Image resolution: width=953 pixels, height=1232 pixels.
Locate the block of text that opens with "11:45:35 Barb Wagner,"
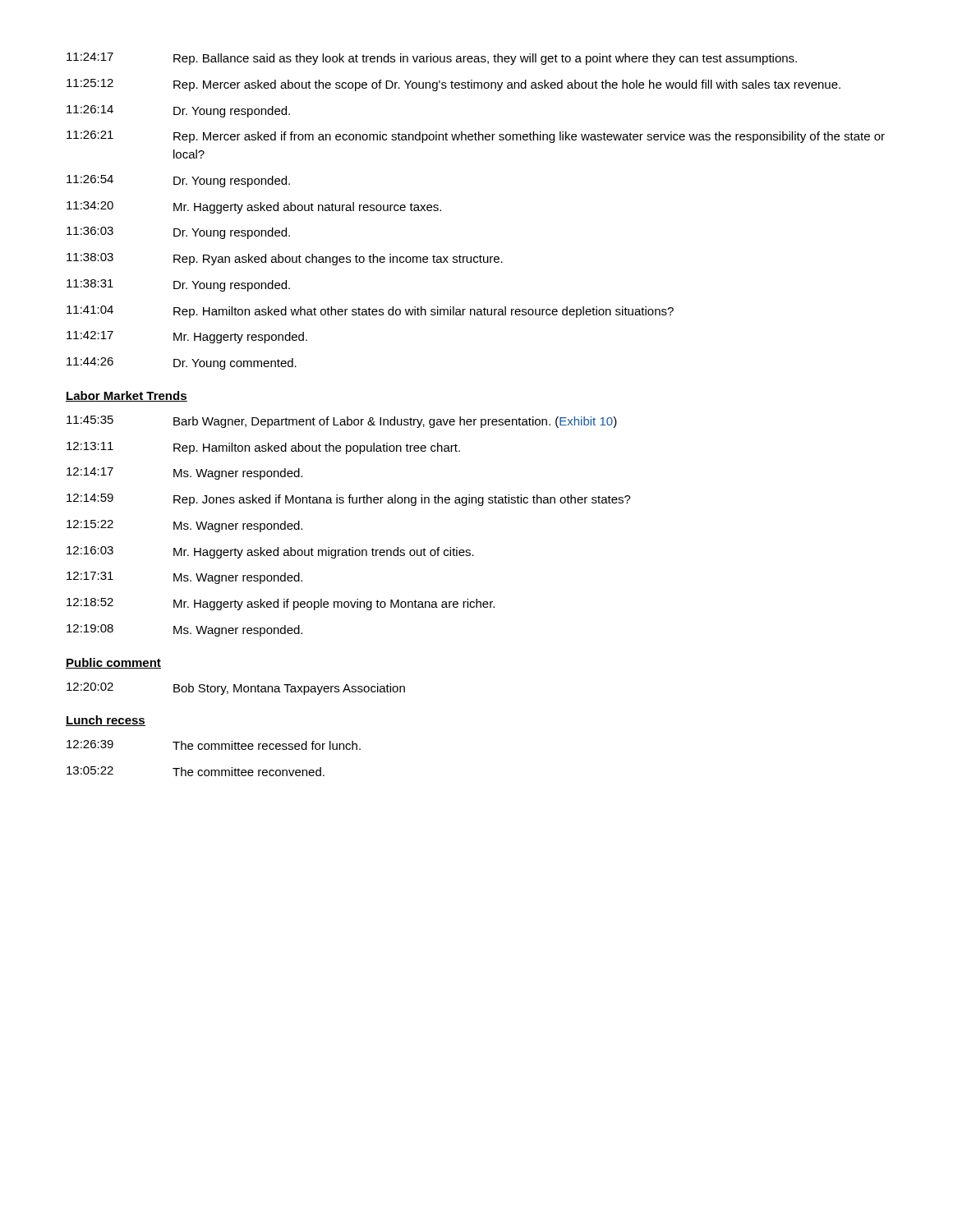476,421
